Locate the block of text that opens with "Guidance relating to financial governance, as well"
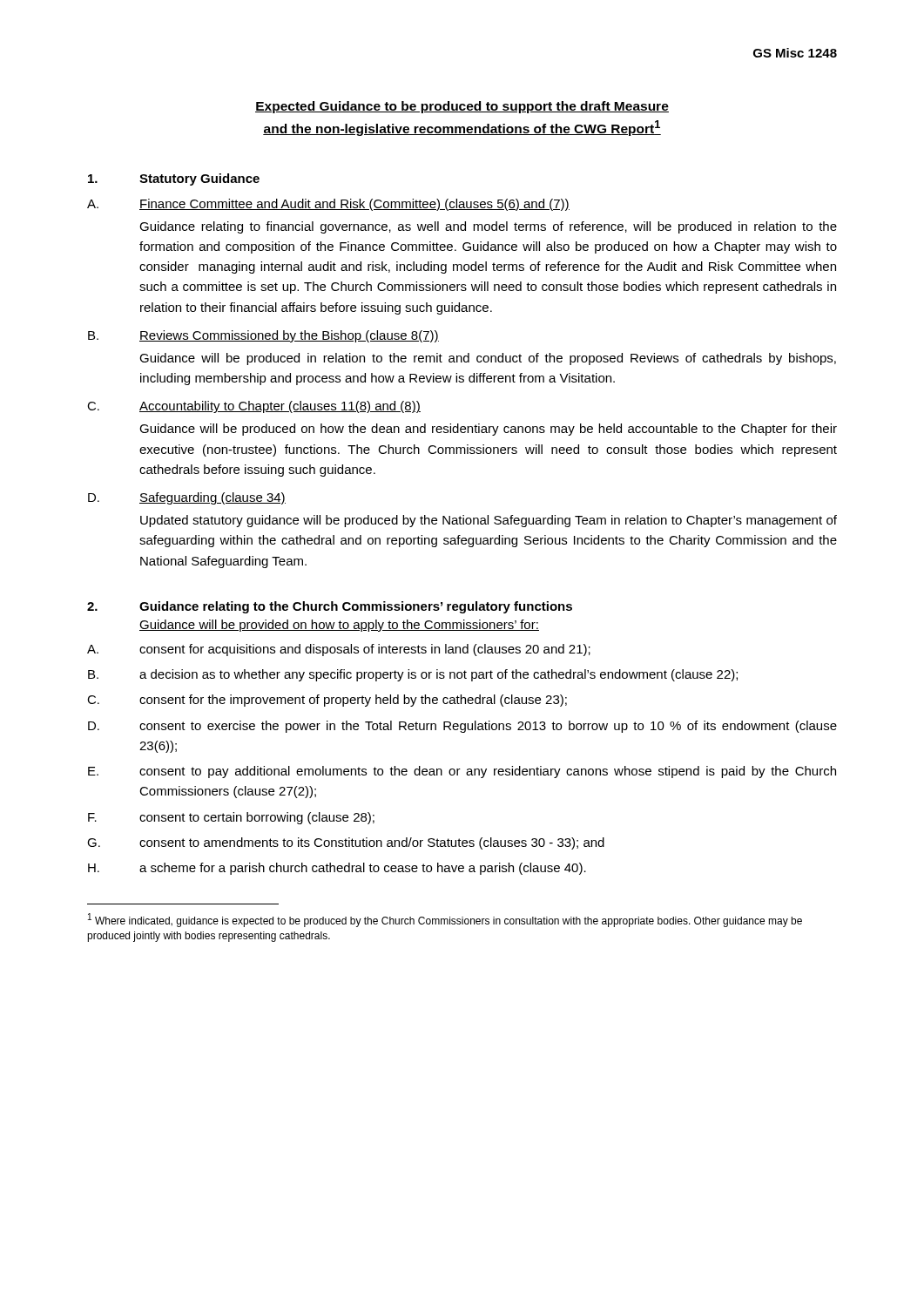 [x=488, y=266]
